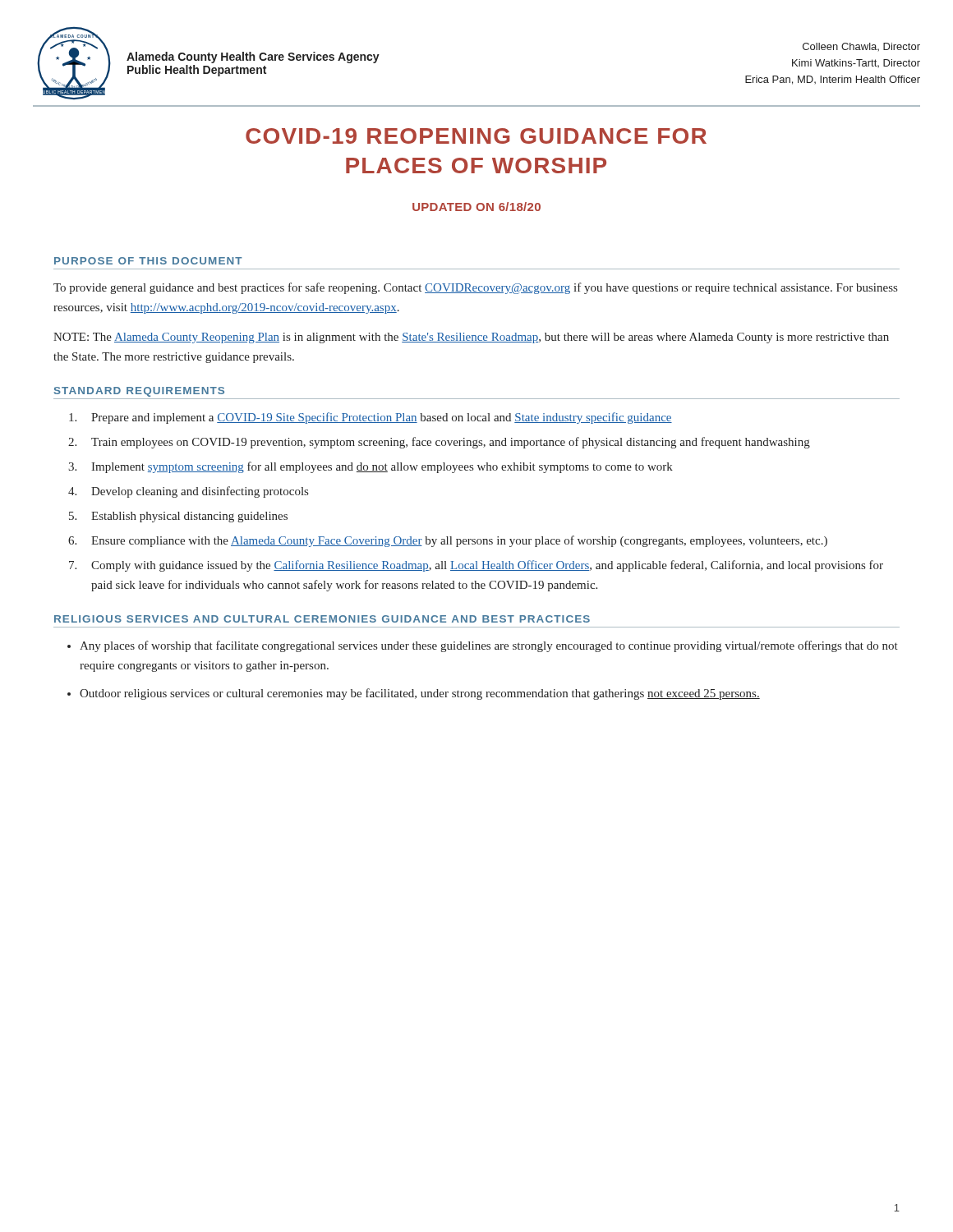Locate the block starting "7. Comply with"
953x1232 pixels.
[x=484, y=575]
